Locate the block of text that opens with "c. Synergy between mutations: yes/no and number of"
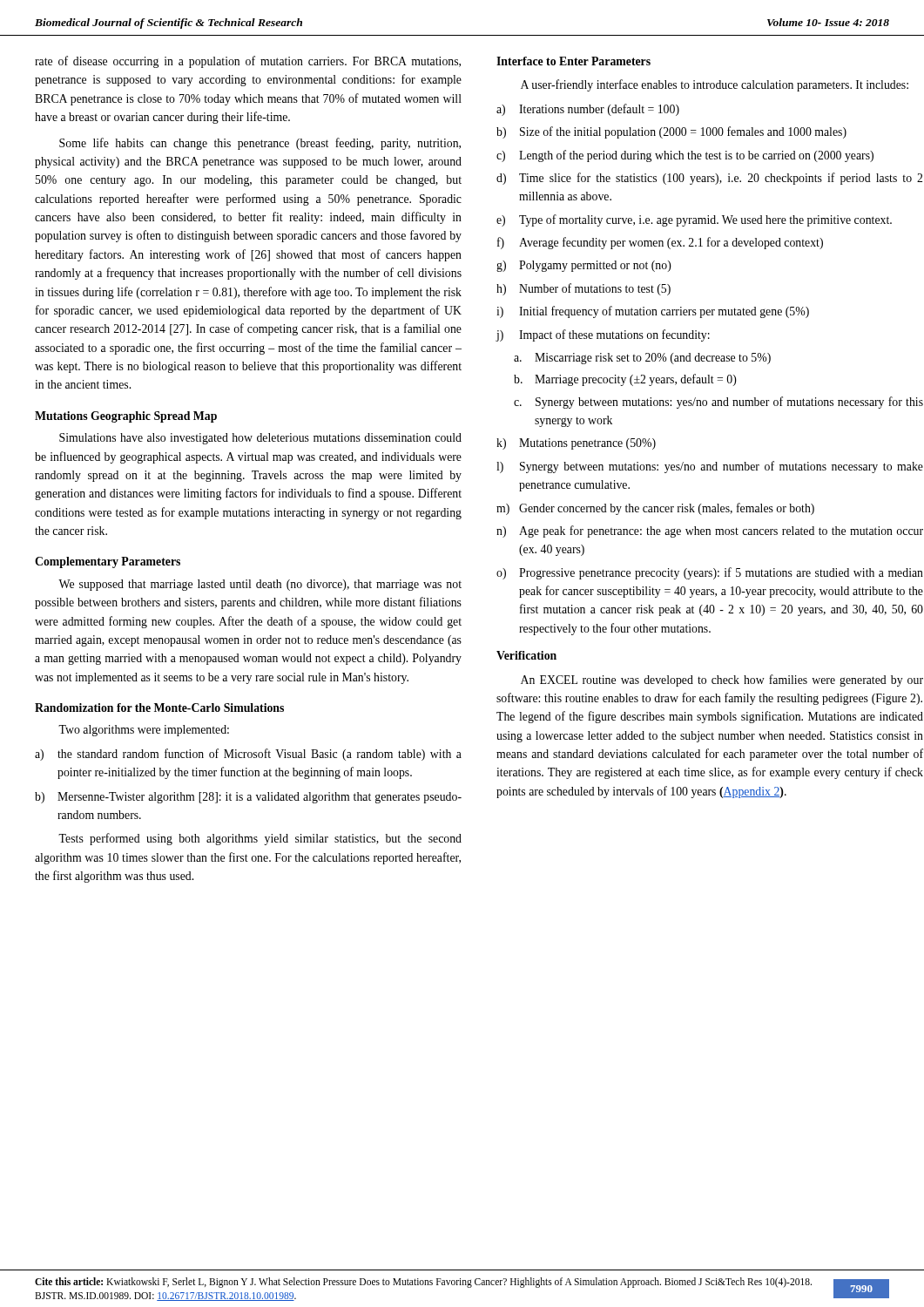924x1307 pixels. pos(719,411)
